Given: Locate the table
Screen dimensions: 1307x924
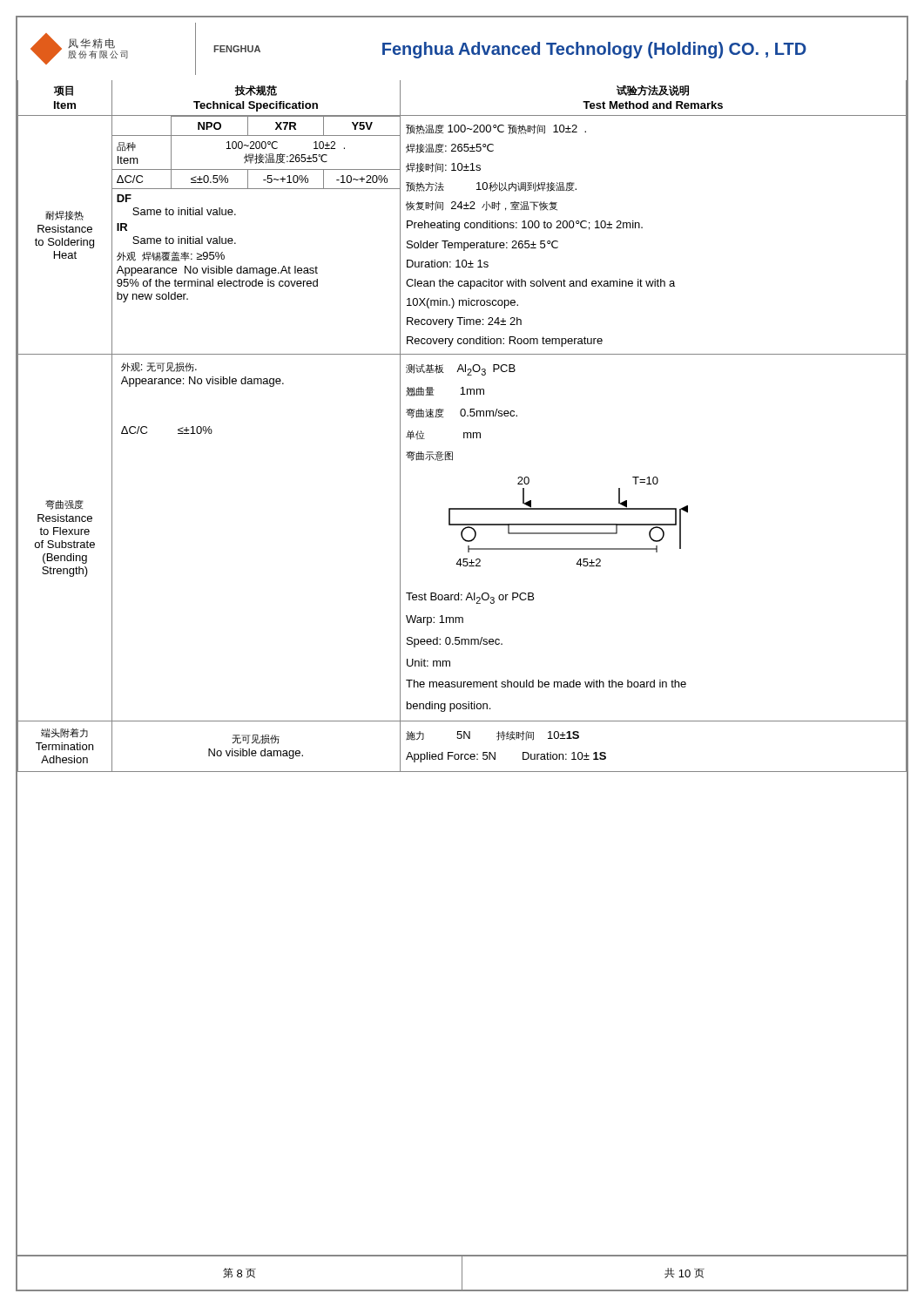Looking at the screenshot, I should pos(462,426).
